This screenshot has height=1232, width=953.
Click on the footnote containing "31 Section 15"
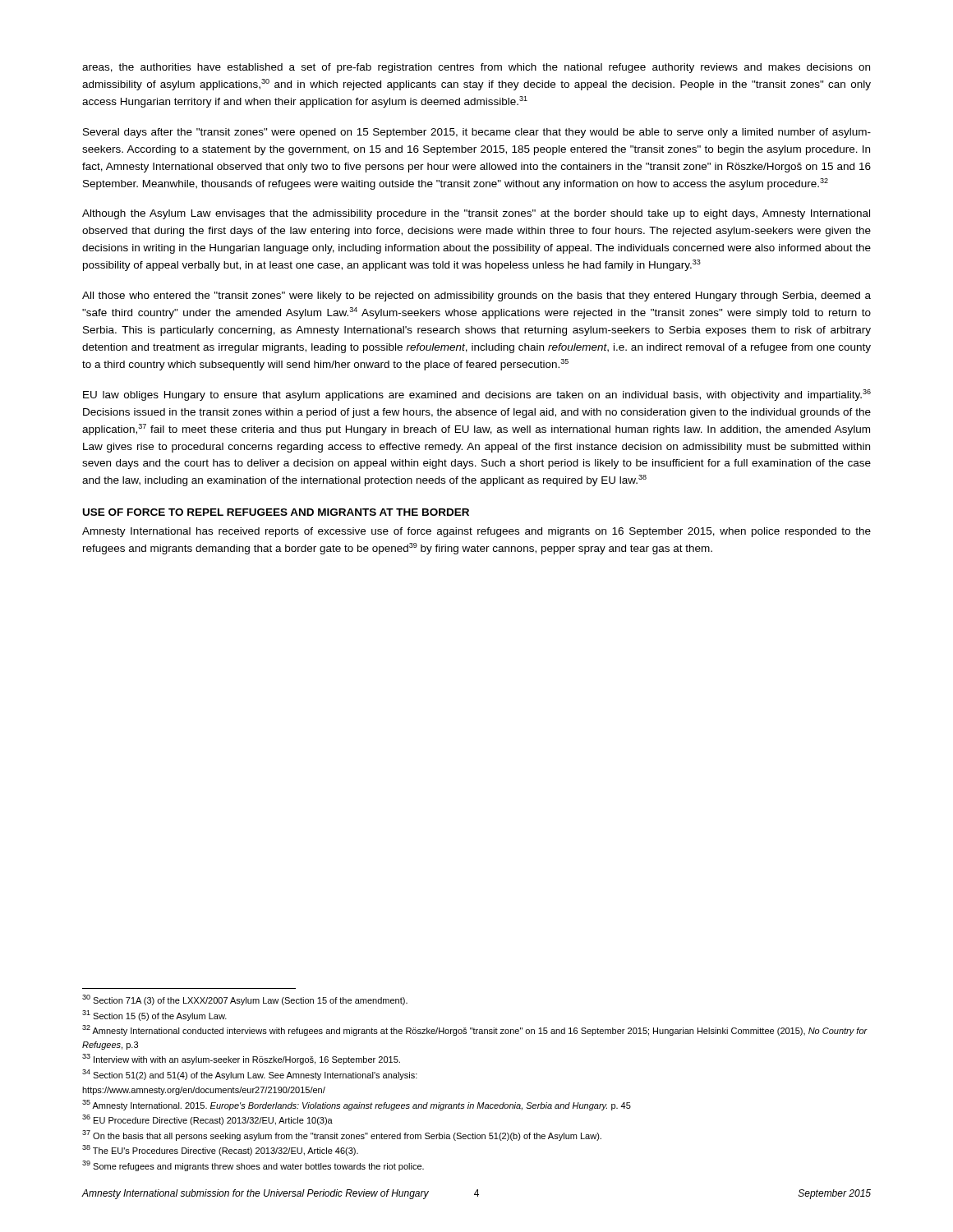pyautogui.click(x=155, y=1015)
